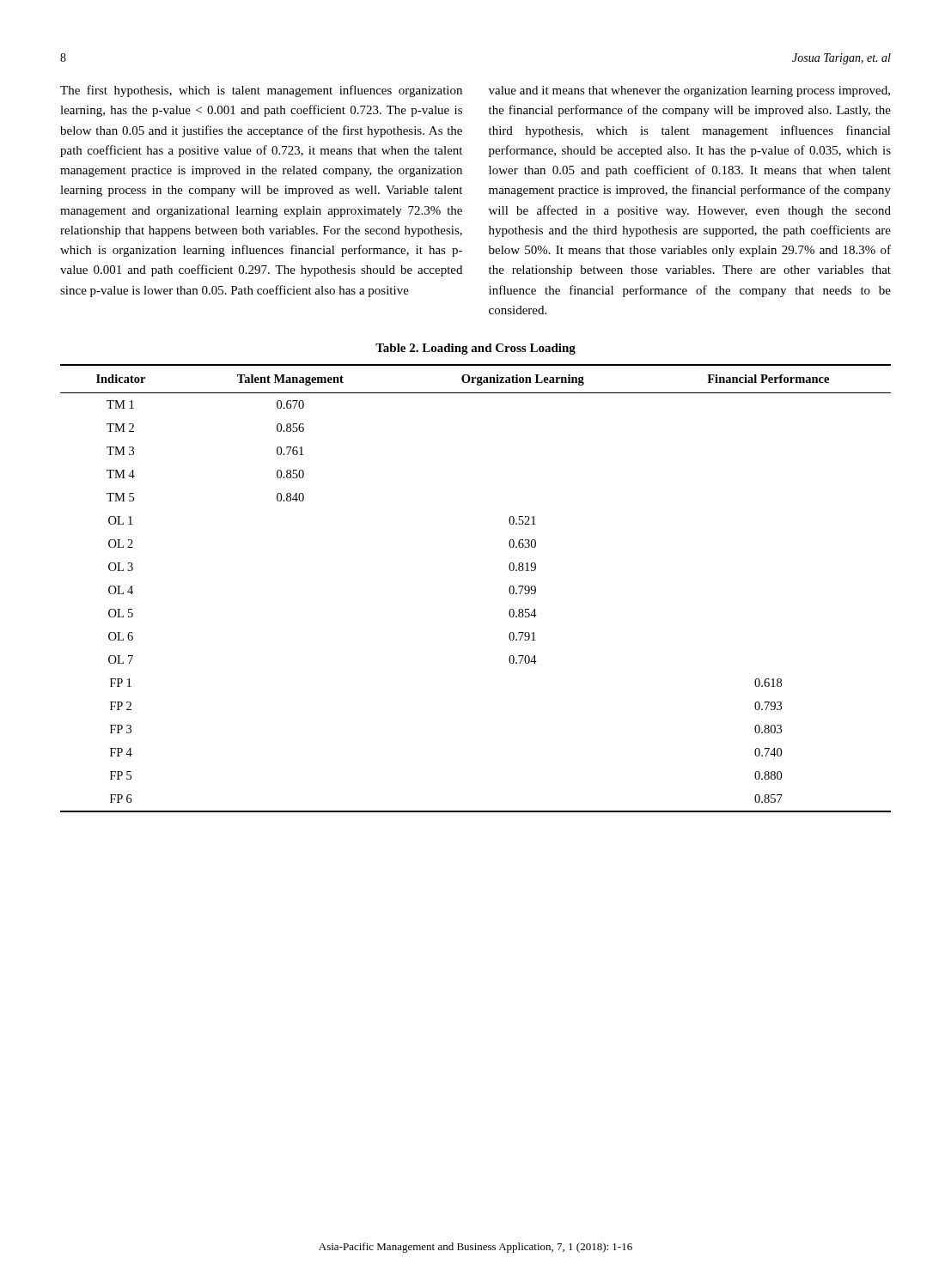Find the block on this page that starts "The first hypothesis, which is talent management influences"

pyautogui.click(x=261, y=190)
